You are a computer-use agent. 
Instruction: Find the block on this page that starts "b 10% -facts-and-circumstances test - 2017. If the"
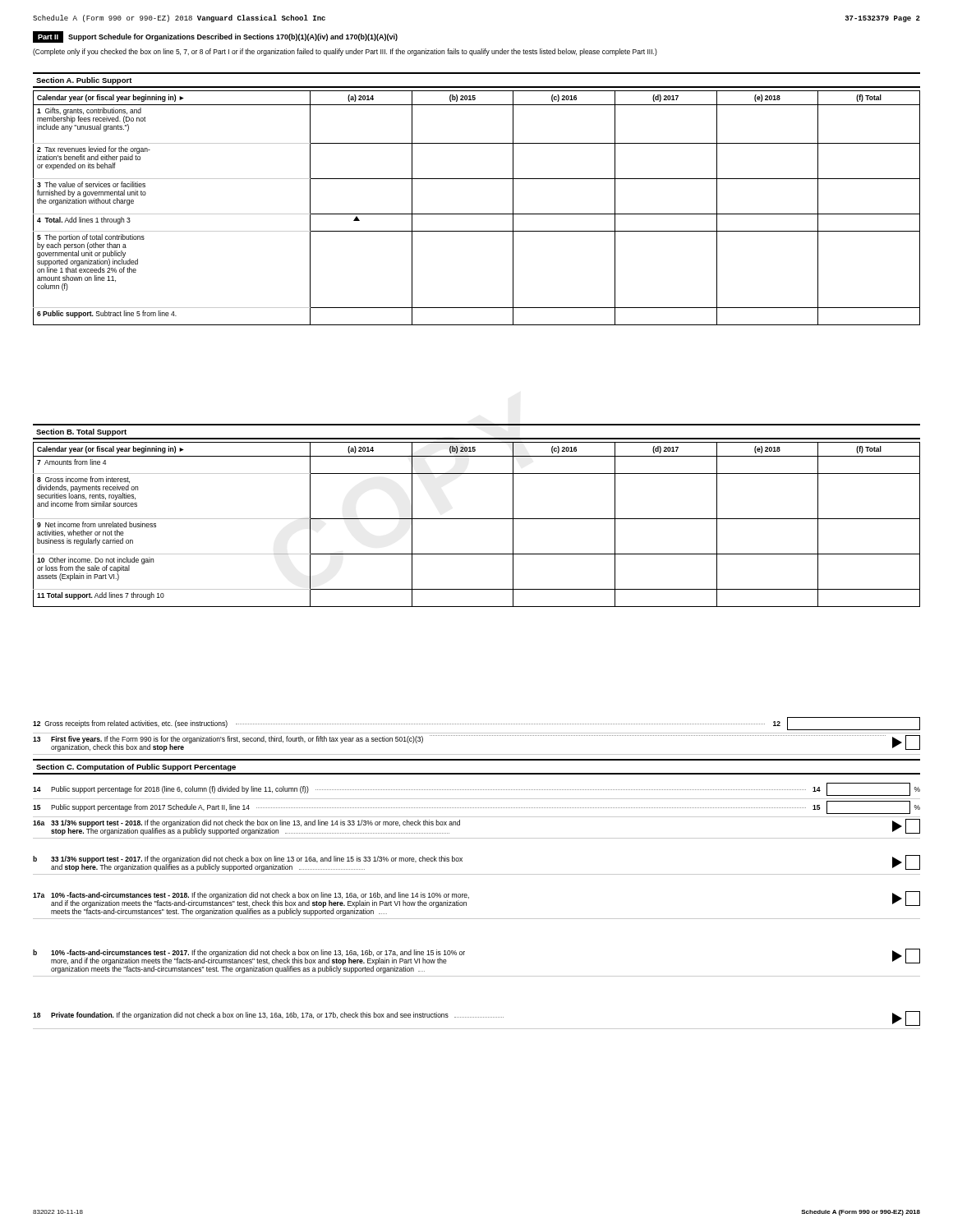point(476,961)
